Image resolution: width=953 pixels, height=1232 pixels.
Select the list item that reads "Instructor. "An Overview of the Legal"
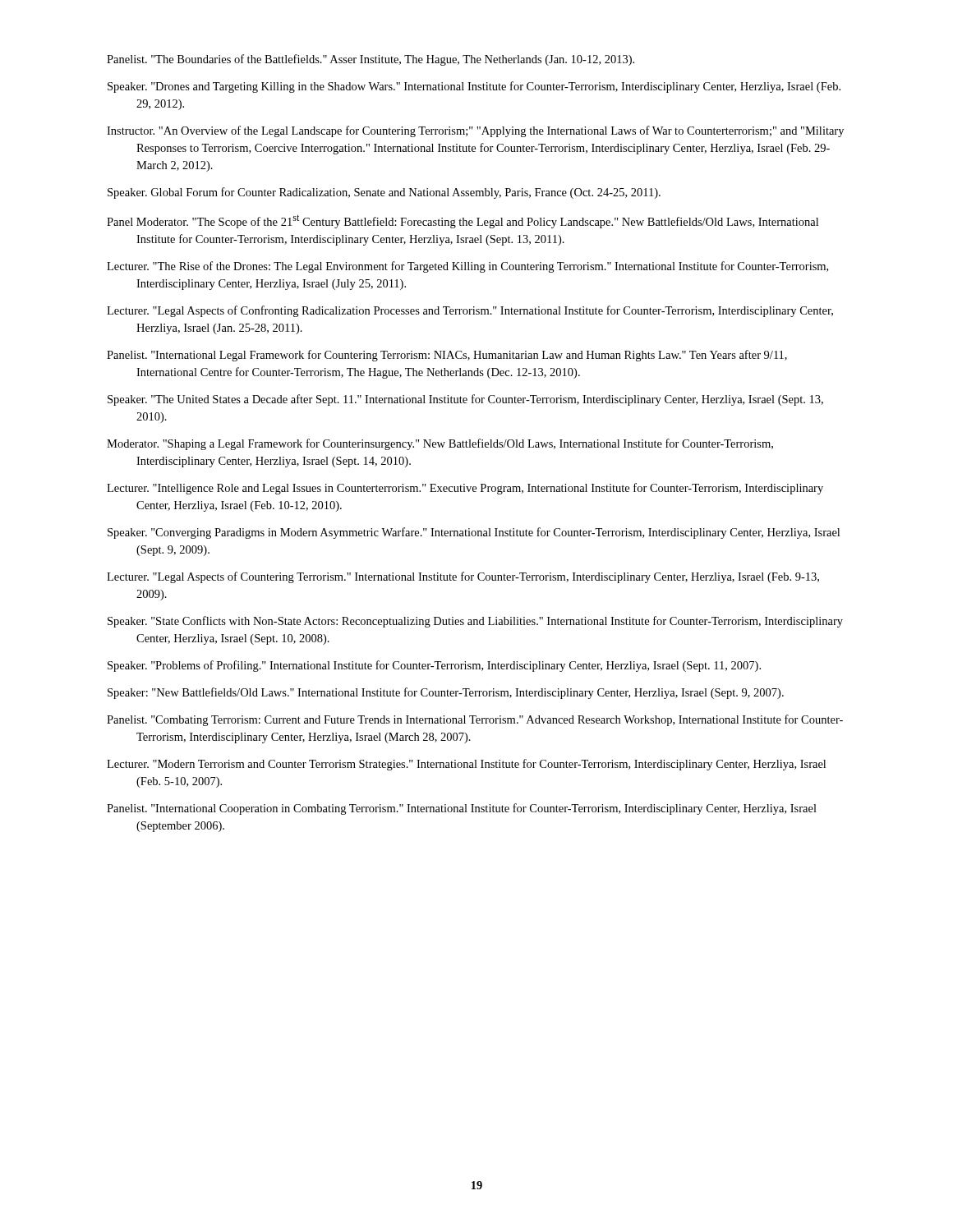(x=475, y=148)
